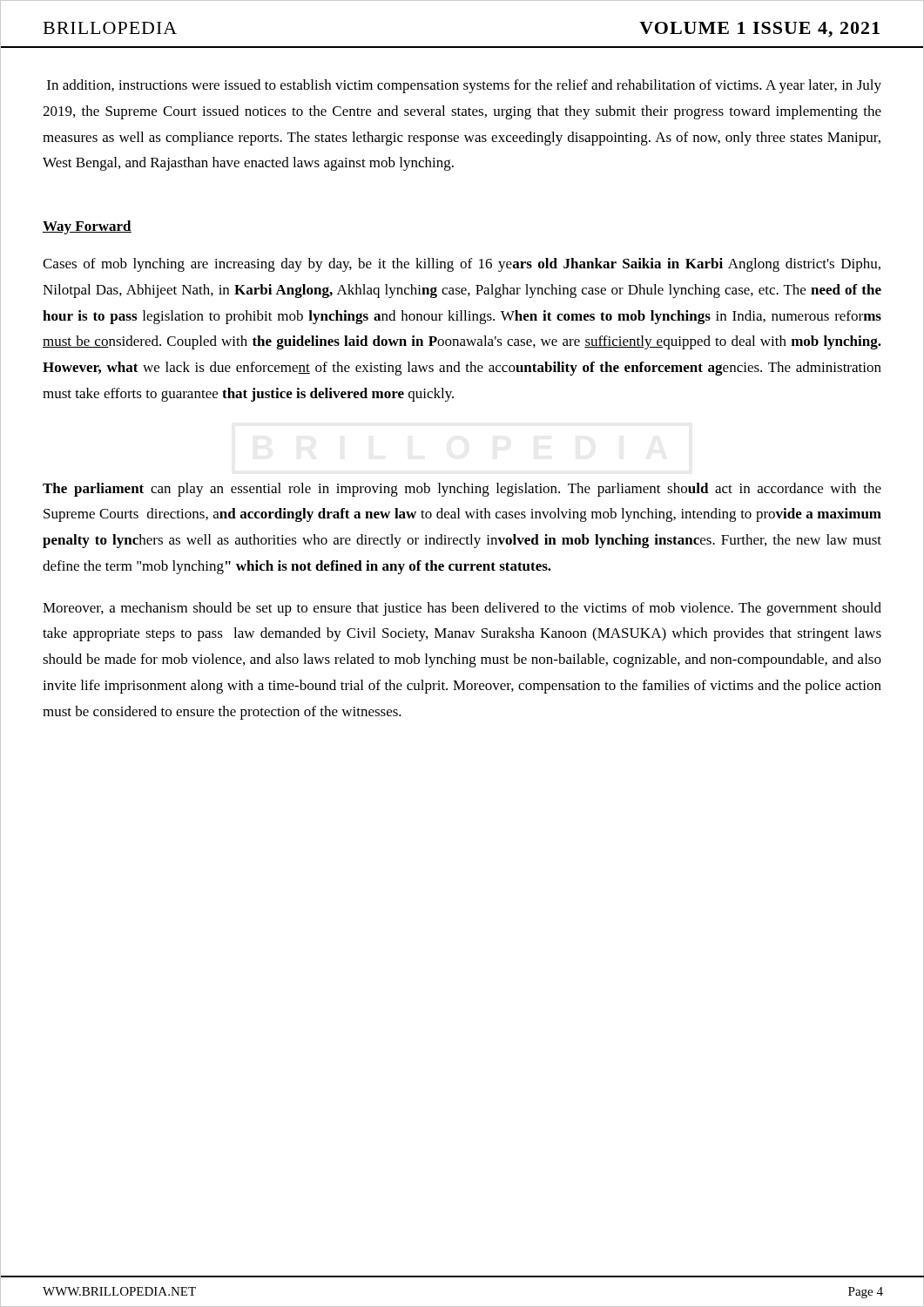Select the text block starting "Cases of mob lynching"
The image size is (924, 1307).
coord(462,328)
